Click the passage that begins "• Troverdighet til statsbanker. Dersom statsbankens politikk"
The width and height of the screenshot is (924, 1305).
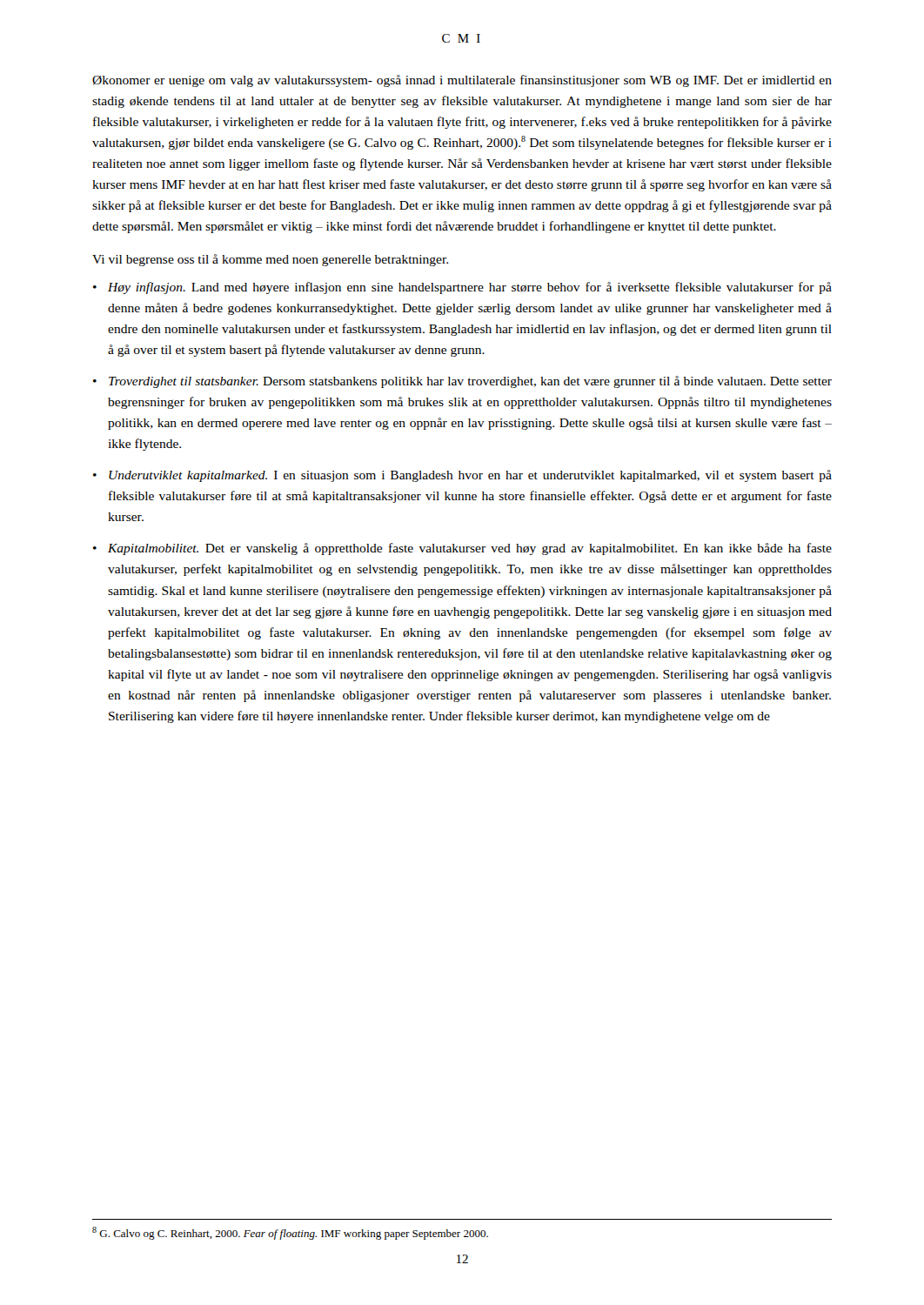[x=462, y=413]
